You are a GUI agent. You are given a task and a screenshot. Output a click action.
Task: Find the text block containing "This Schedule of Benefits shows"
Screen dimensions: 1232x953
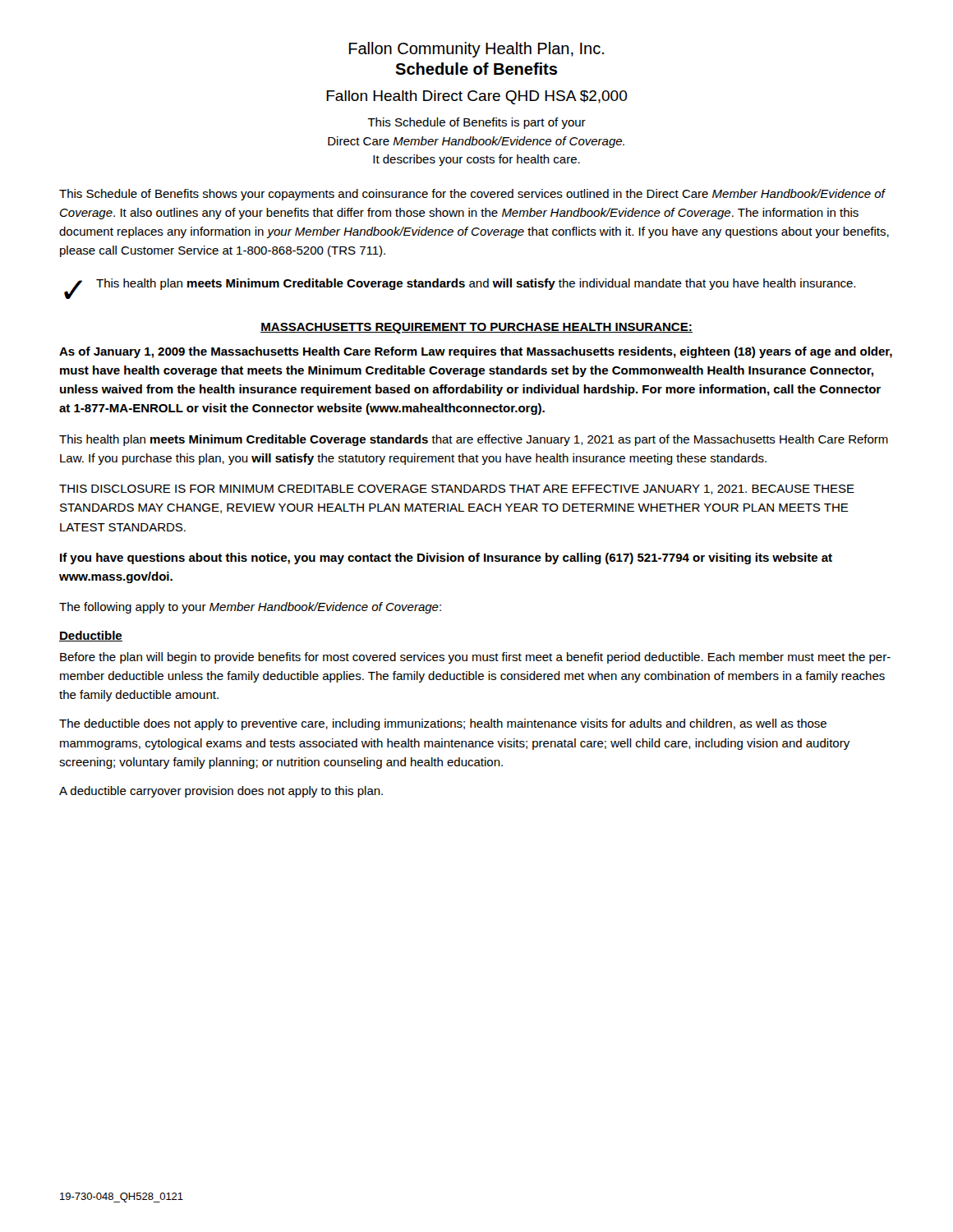pos(474,222)
